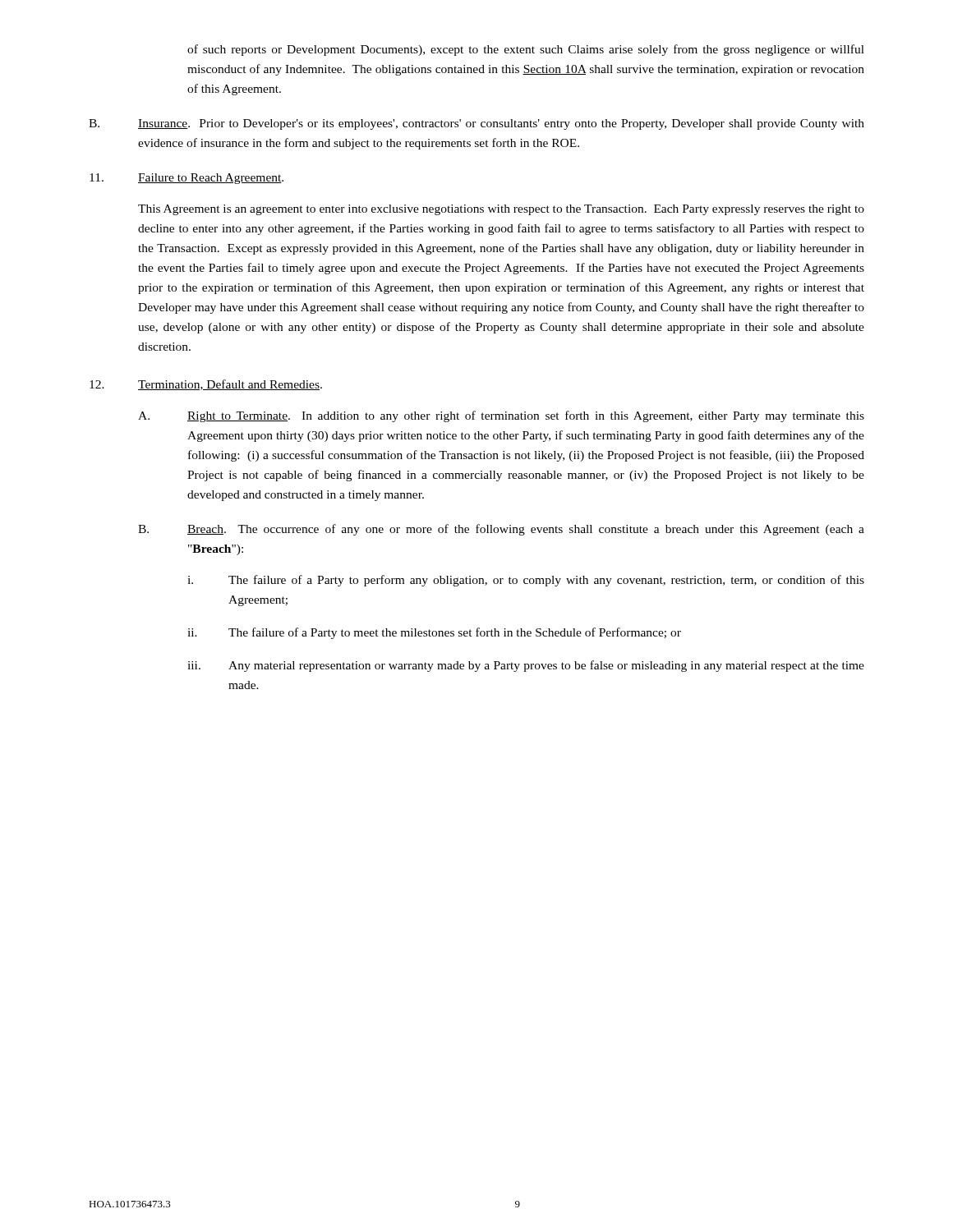
Task: Select the list item containing "i. The failure"
Action: point(526,590)
